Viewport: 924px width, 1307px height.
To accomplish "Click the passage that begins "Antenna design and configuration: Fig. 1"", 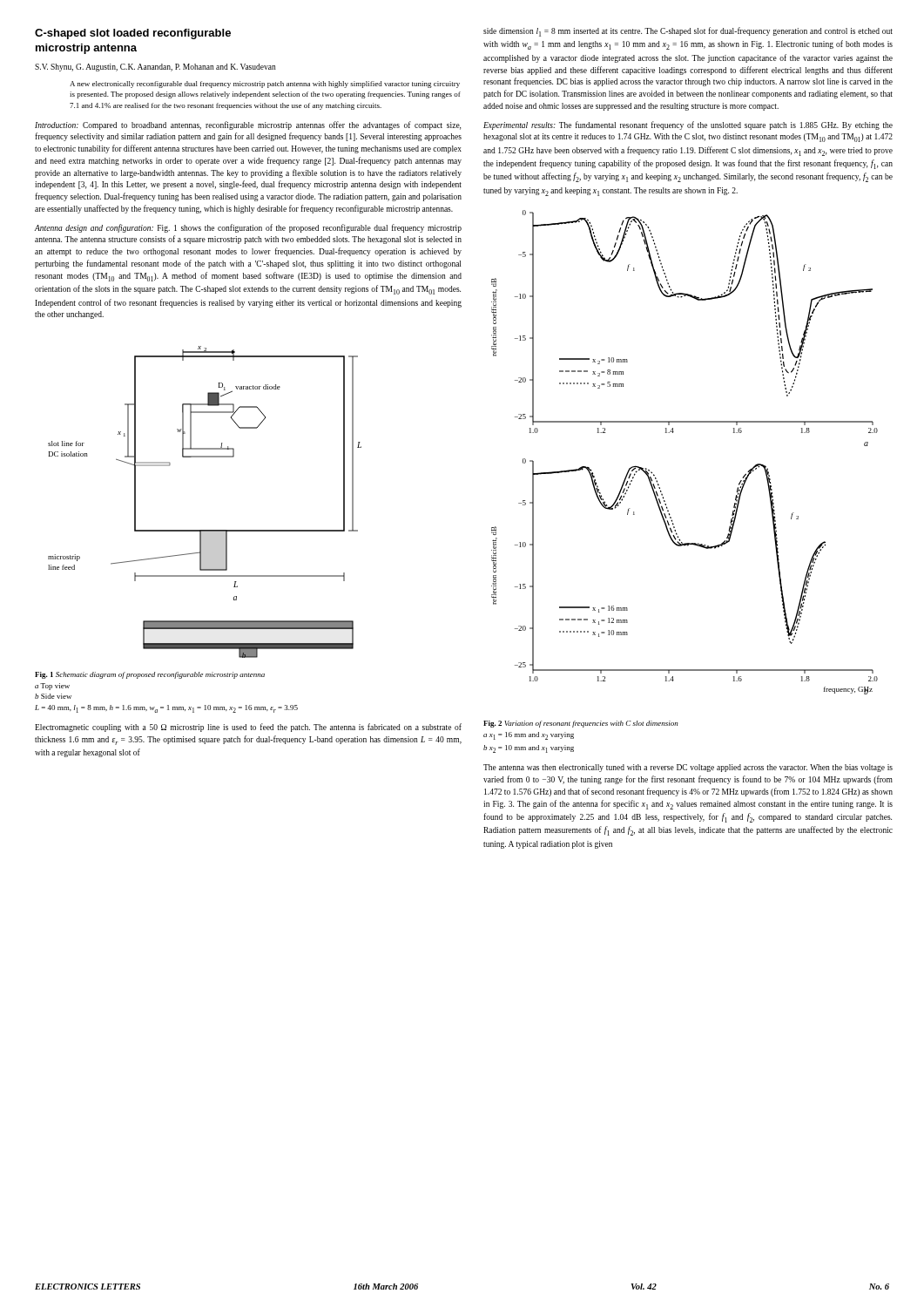I will tap(248, 271).
